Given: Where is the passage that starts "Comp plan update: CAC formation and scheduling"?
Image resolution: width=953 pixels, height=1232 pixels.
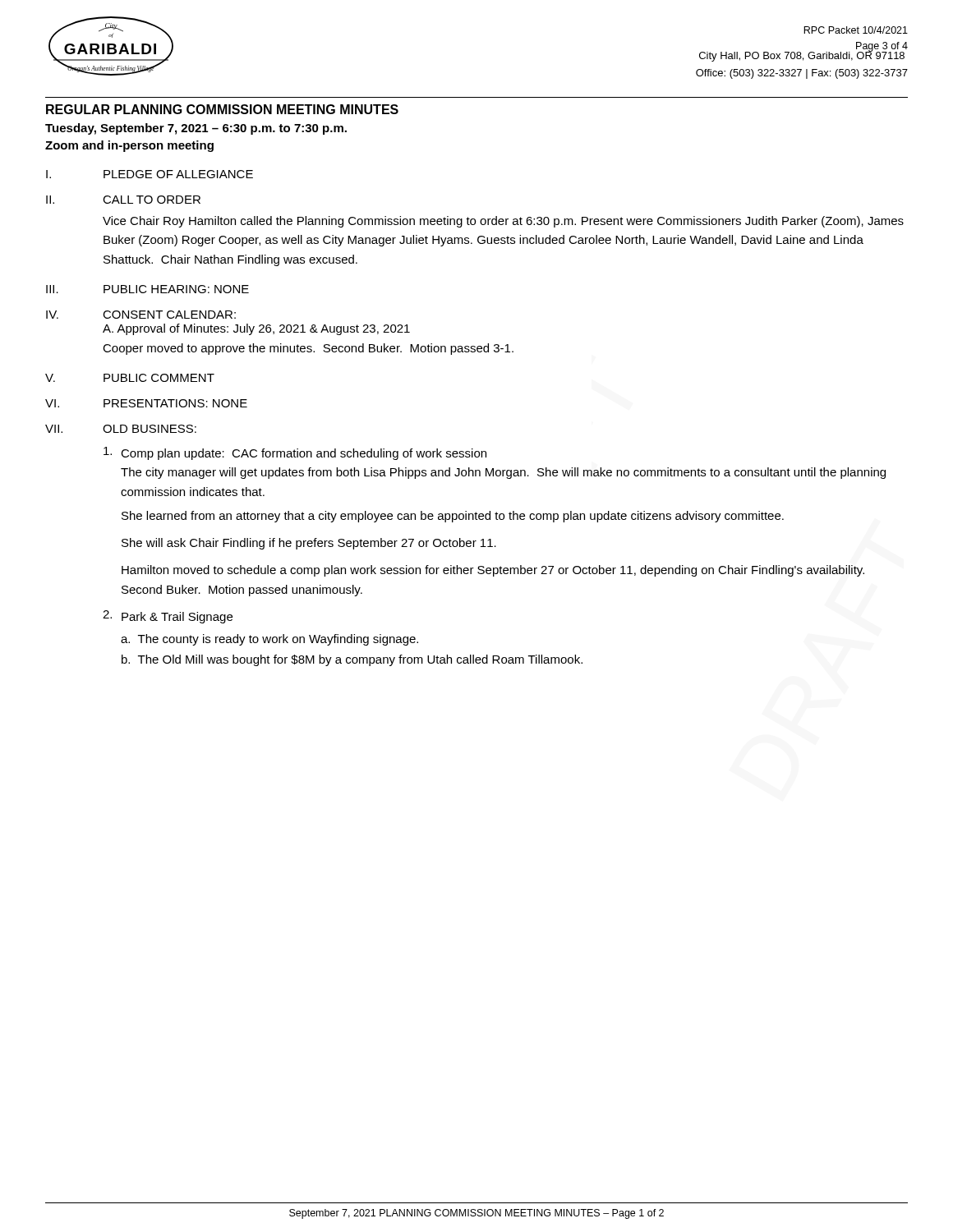Looking at the screenshot, I should tap(505, 525).
